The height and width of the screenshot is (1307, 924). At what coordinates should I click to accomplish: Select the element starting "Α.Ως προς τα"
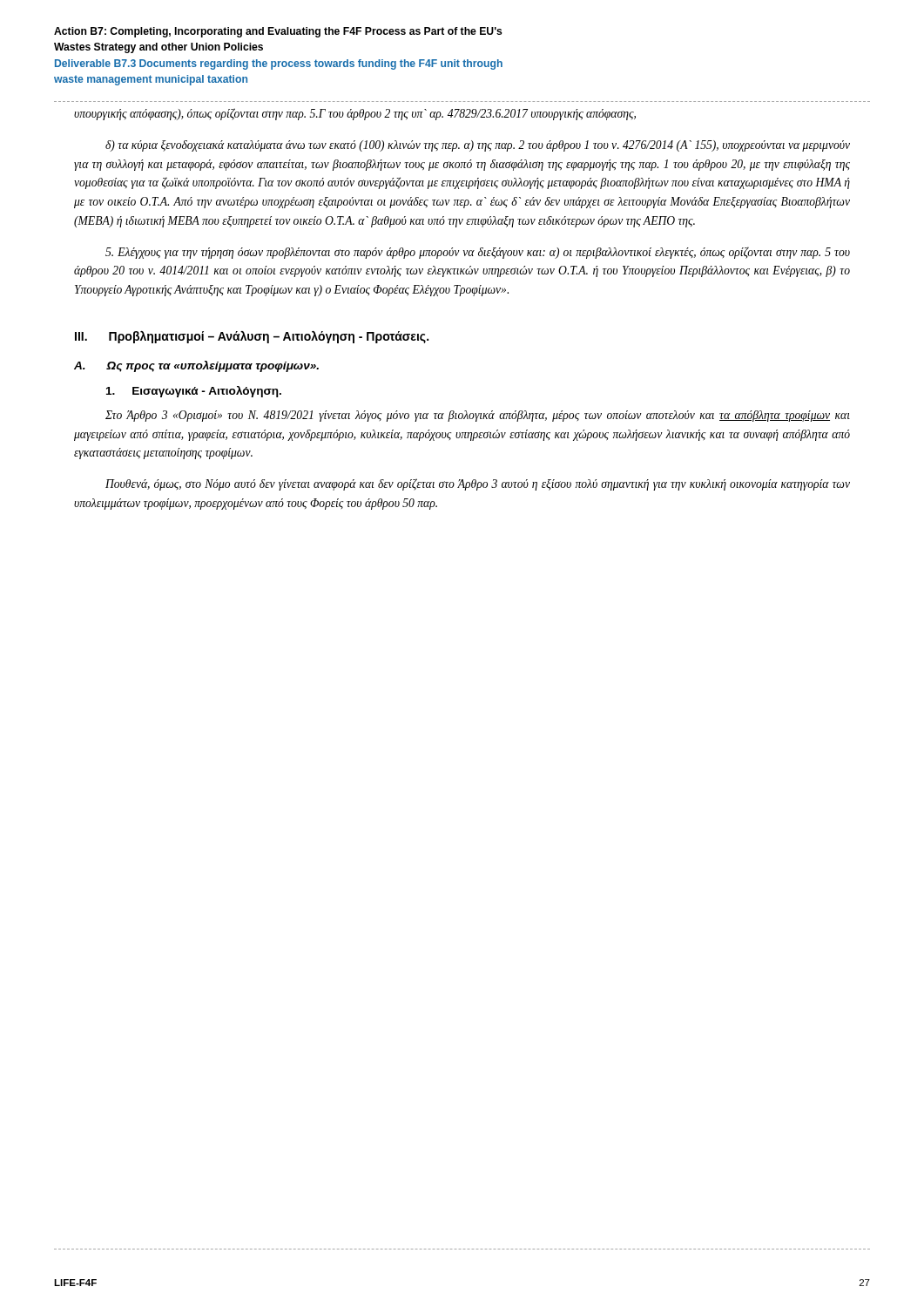197,365
